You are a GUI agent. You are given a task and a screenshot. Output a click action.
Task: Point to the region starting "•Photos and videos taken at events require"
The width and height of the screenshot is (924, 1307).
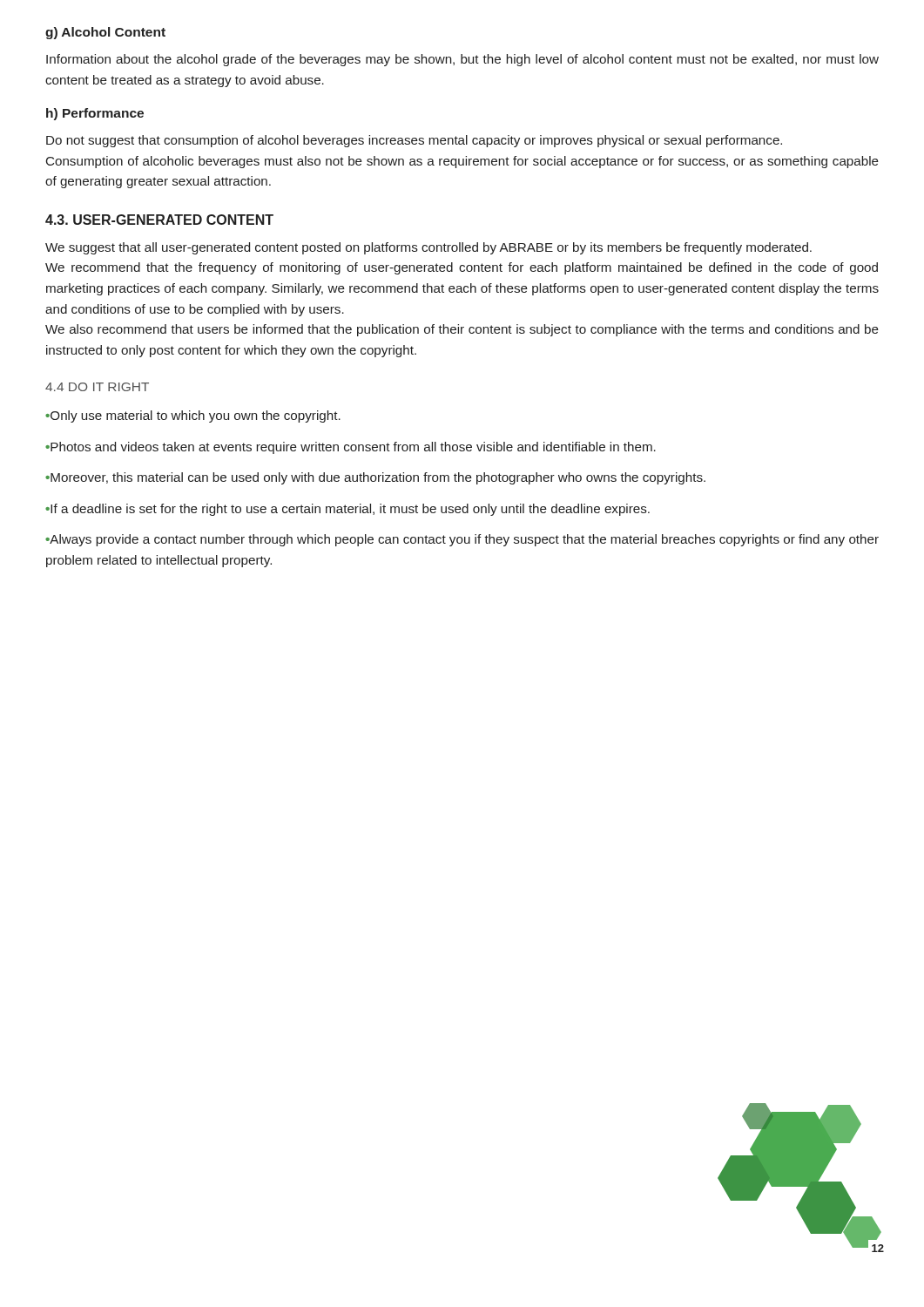pyautogui.click(x=351, y=446)
